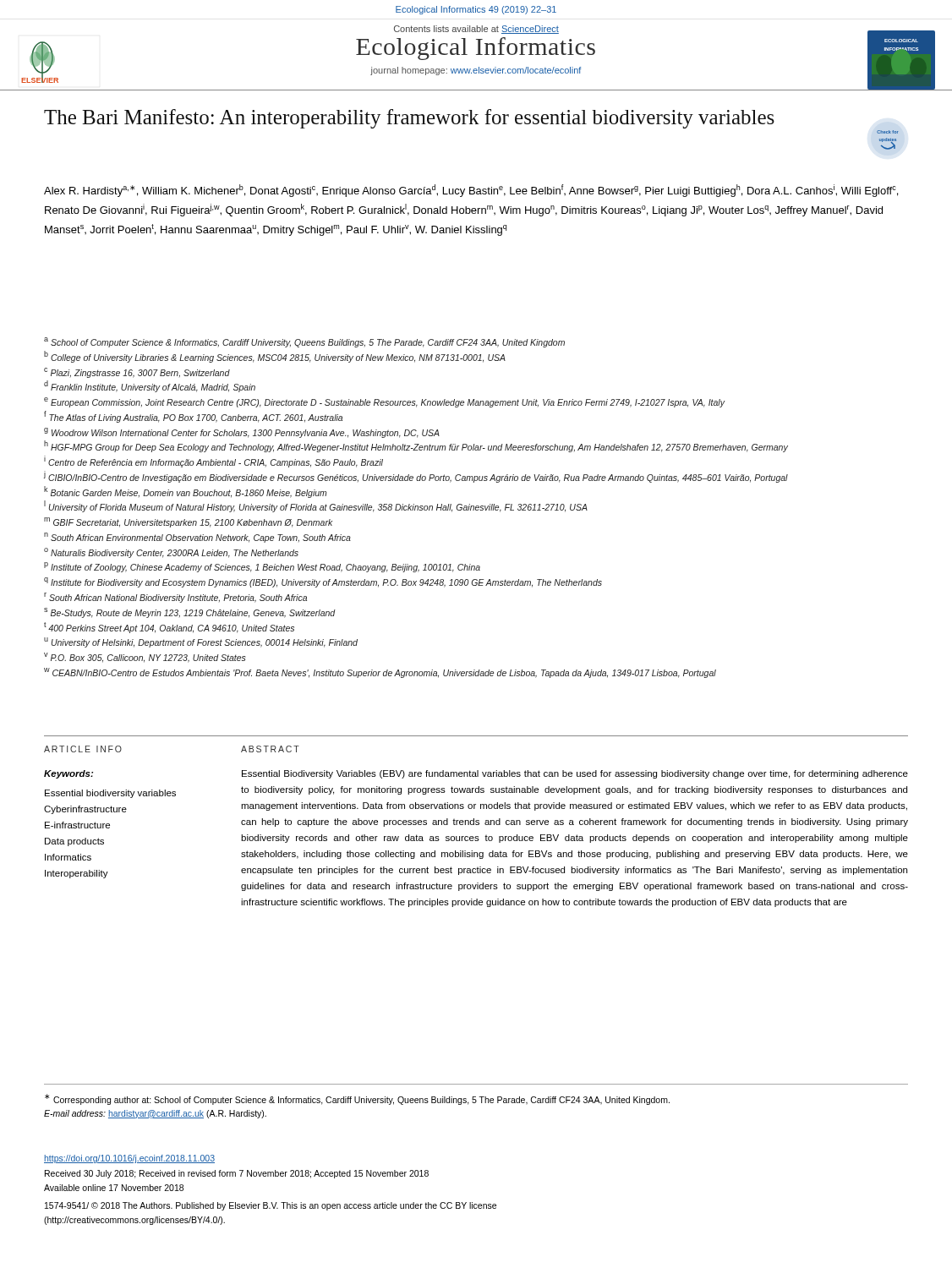The width and height of the screenshot is (952, 1268).
Task: Where is the passage that starts "∗ Corresponding author at: School of Computer"?
Action: (357, 1105)
